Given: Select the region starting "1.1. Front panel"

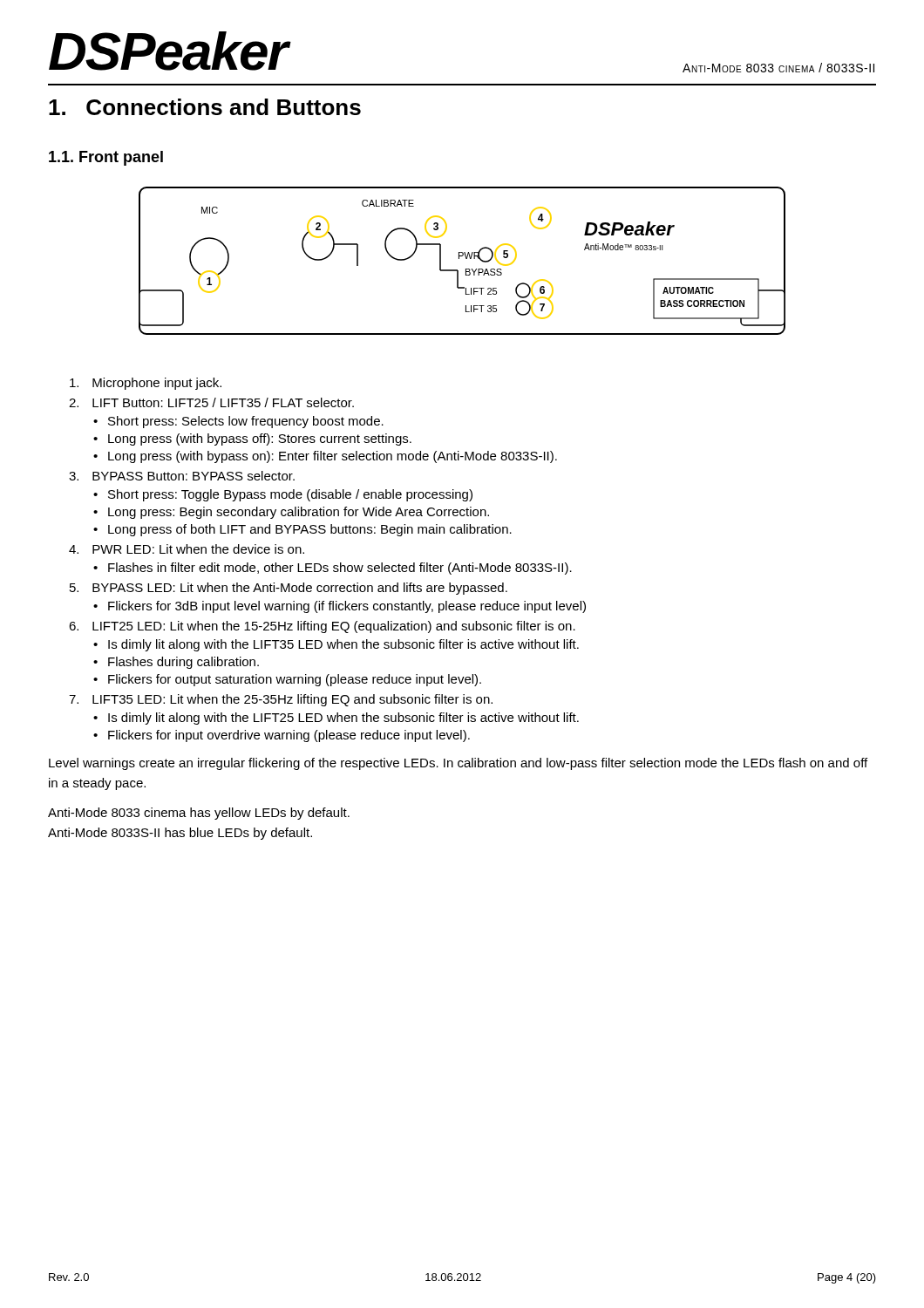Looking at the screenshot, I should pyautogui.click(x=106, y=157).
